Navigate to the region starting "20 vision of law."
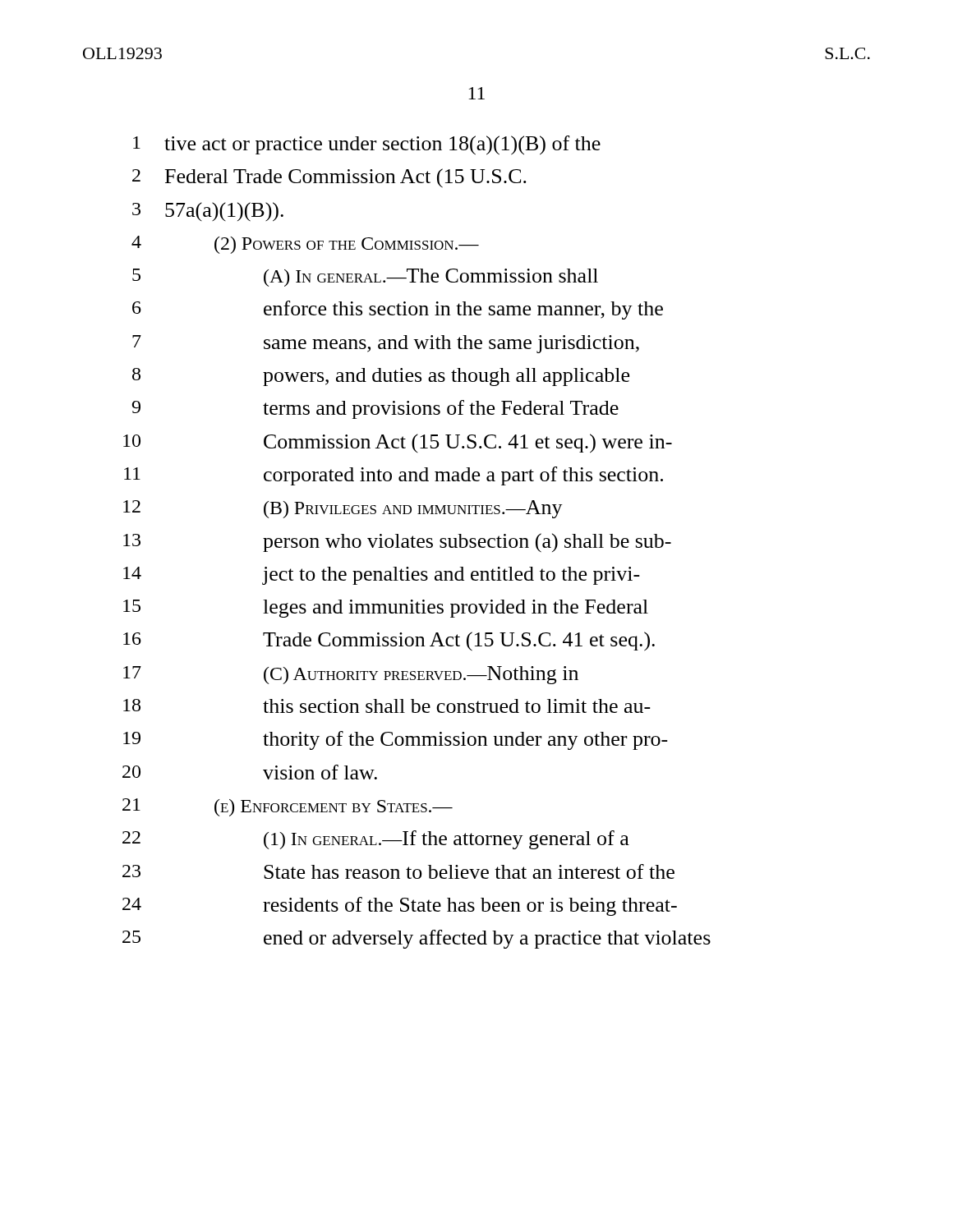Viewport: 953px width, 1232px height. pos(127,772)
